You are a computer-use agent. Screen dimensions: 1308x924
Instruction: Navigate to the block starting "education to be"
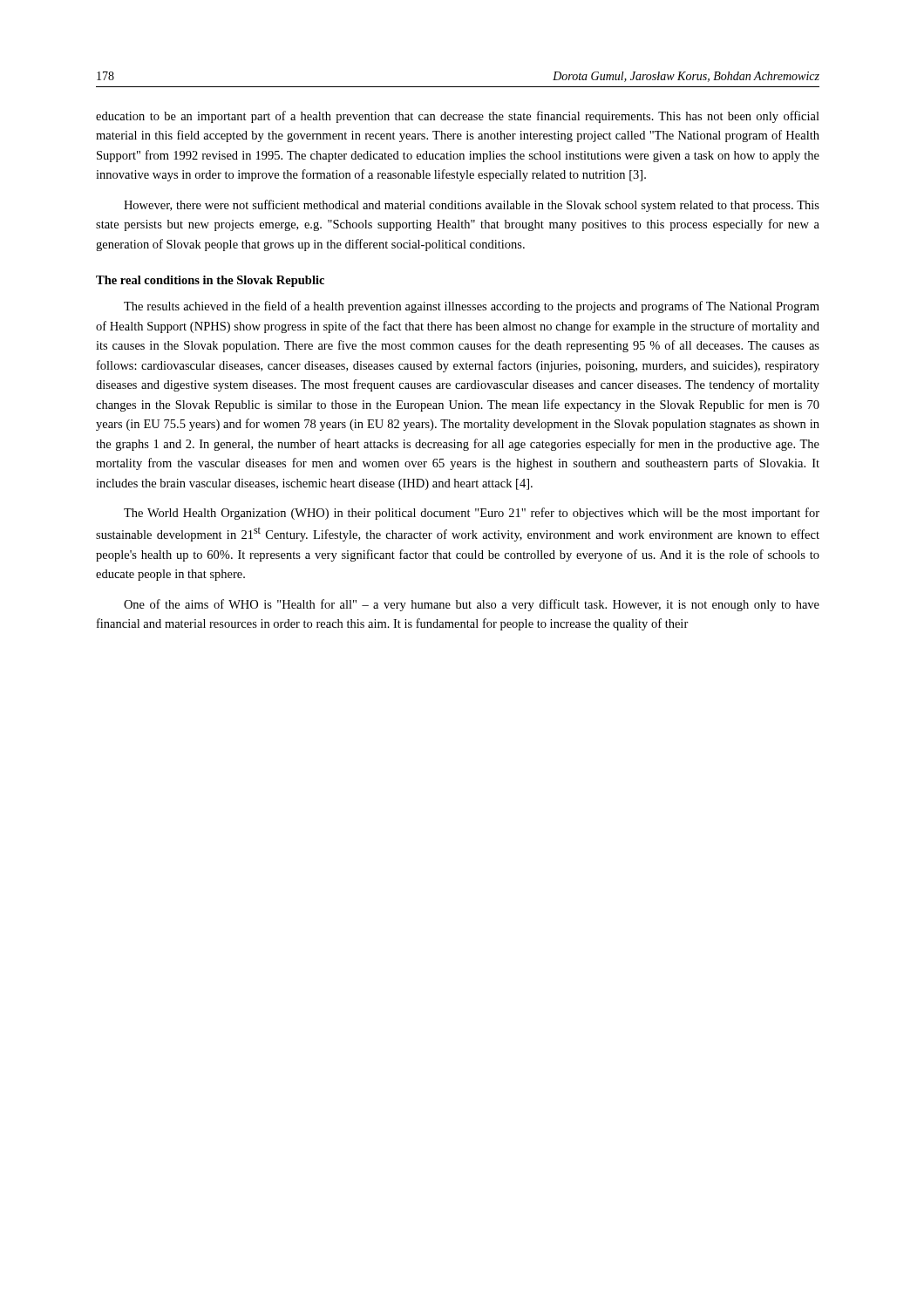pos(458,145)
